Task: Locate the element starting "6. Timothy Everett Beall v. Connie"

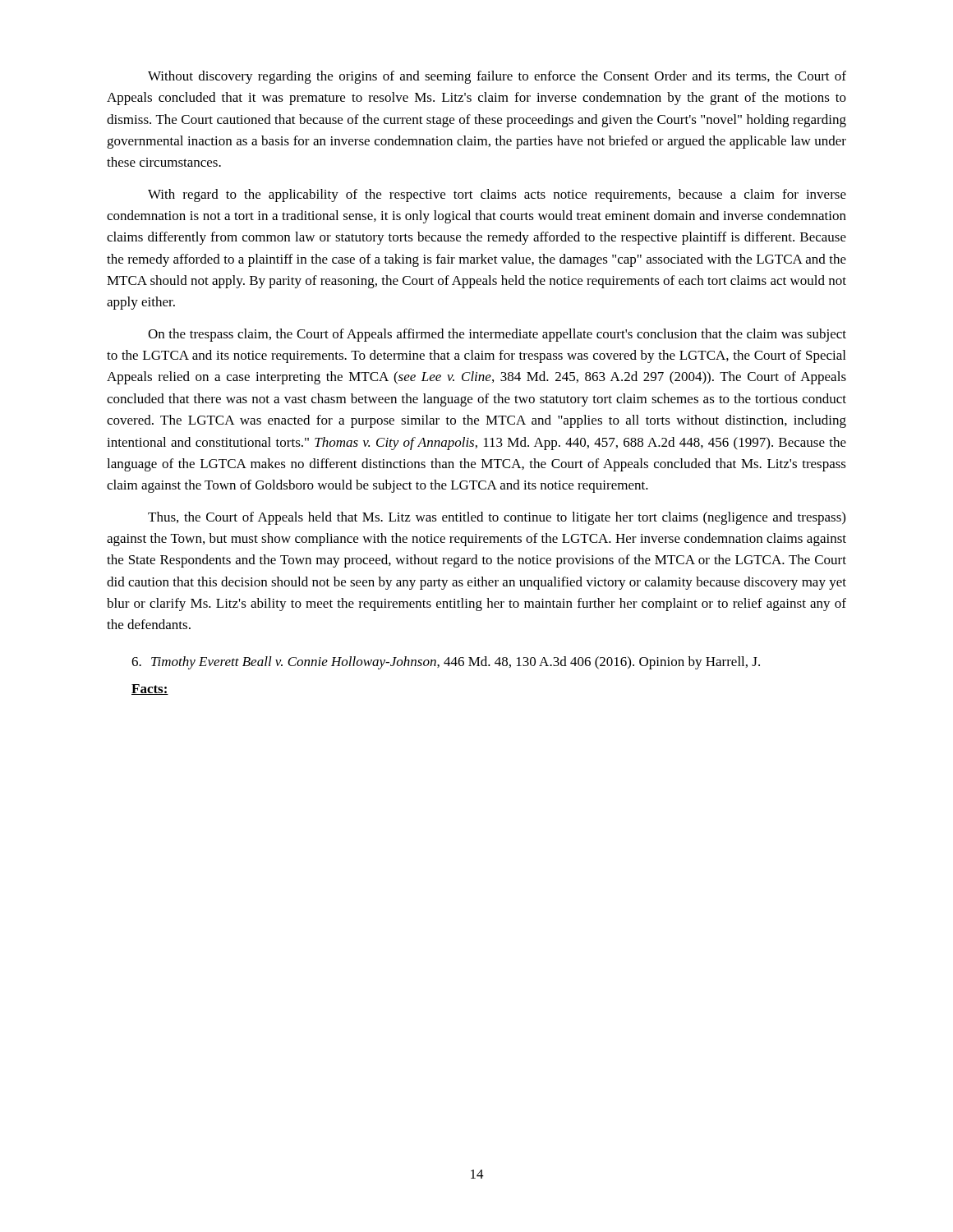Action: [x=446, y=661]
